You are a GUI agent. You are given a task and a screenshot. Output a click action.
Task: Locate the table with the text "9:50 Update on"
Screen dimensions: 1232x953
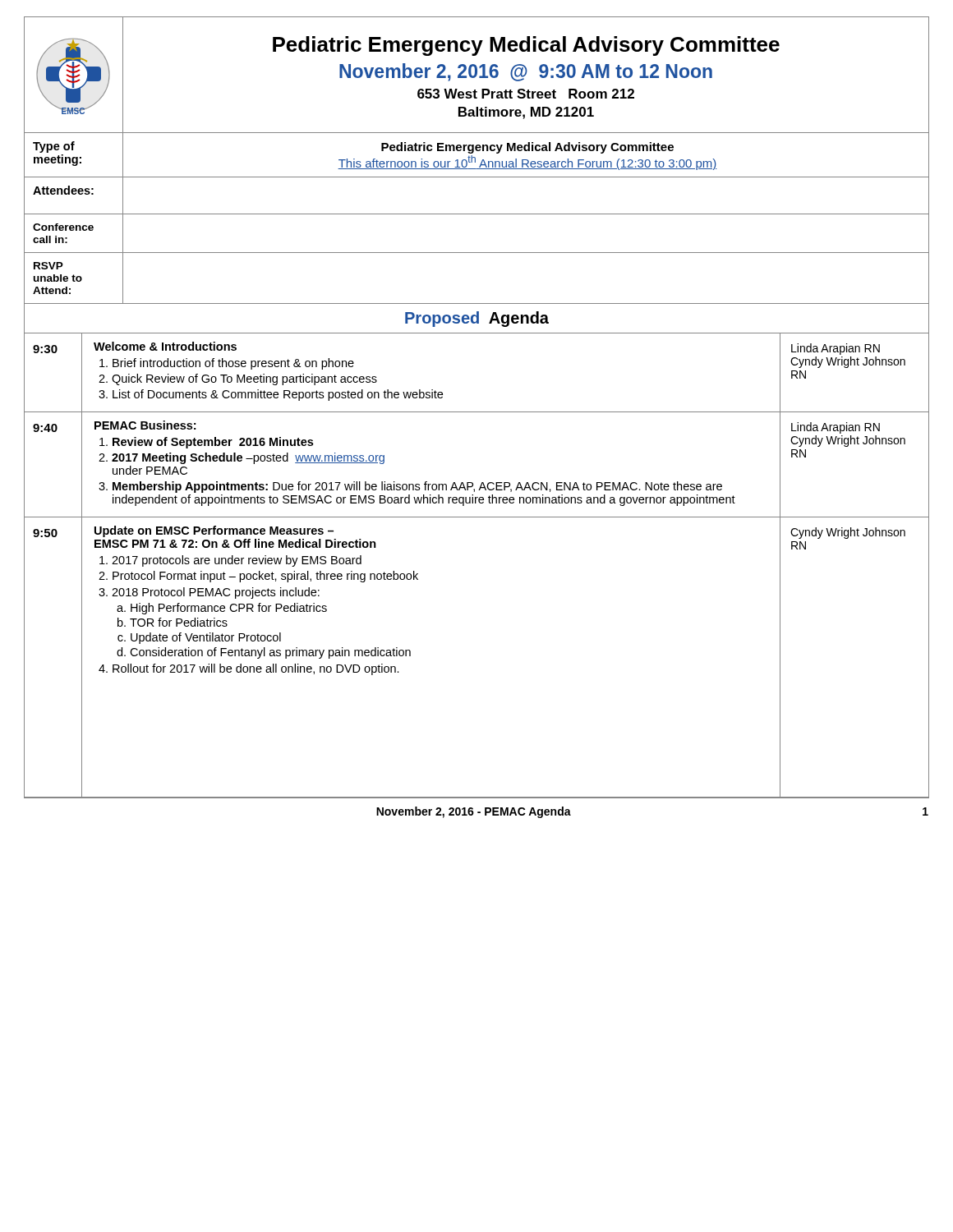tap(476, 658)
